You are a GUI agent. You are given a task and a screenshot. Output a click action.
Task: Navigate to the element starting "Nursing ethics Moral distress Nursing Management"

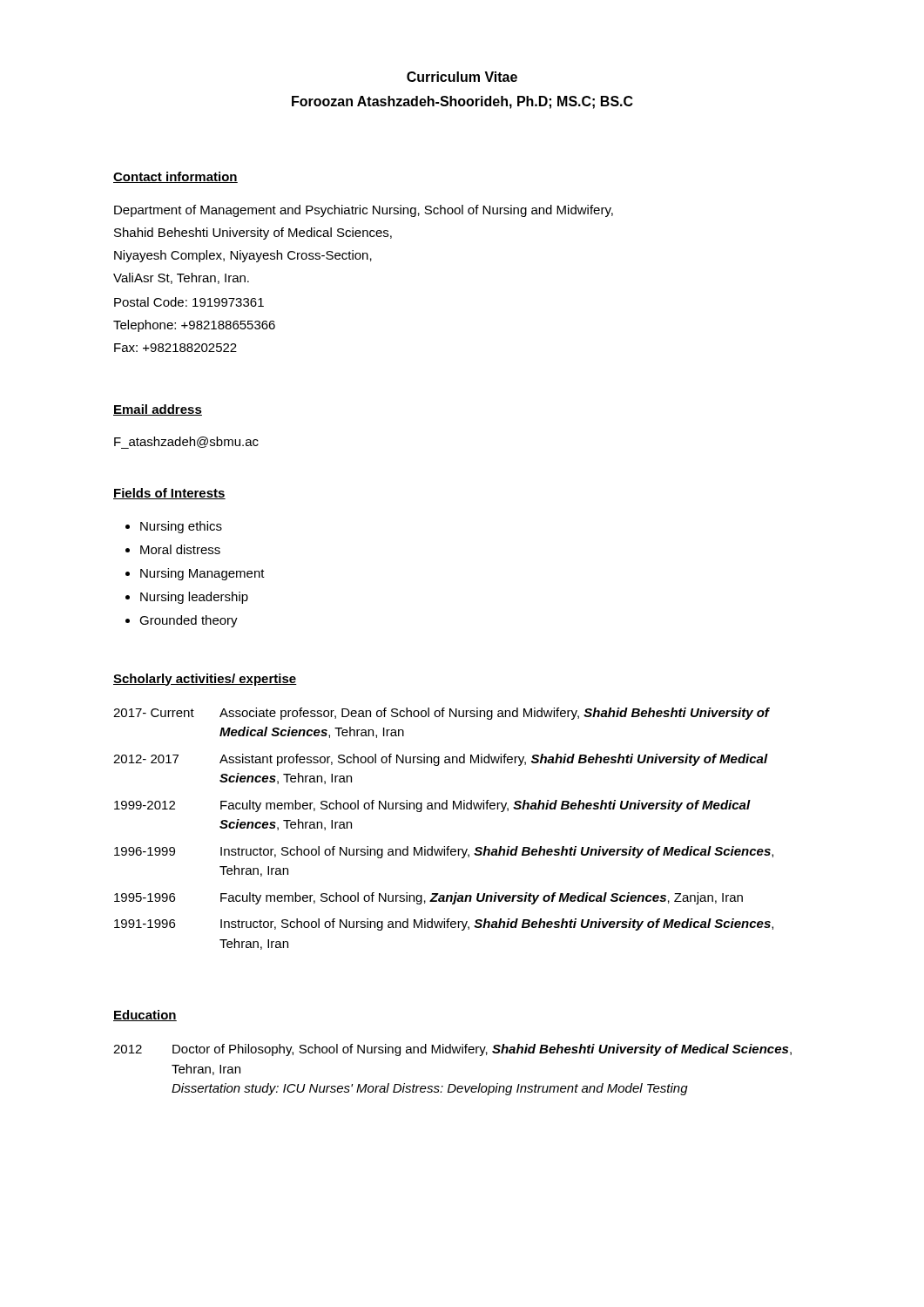click(174, 527)
